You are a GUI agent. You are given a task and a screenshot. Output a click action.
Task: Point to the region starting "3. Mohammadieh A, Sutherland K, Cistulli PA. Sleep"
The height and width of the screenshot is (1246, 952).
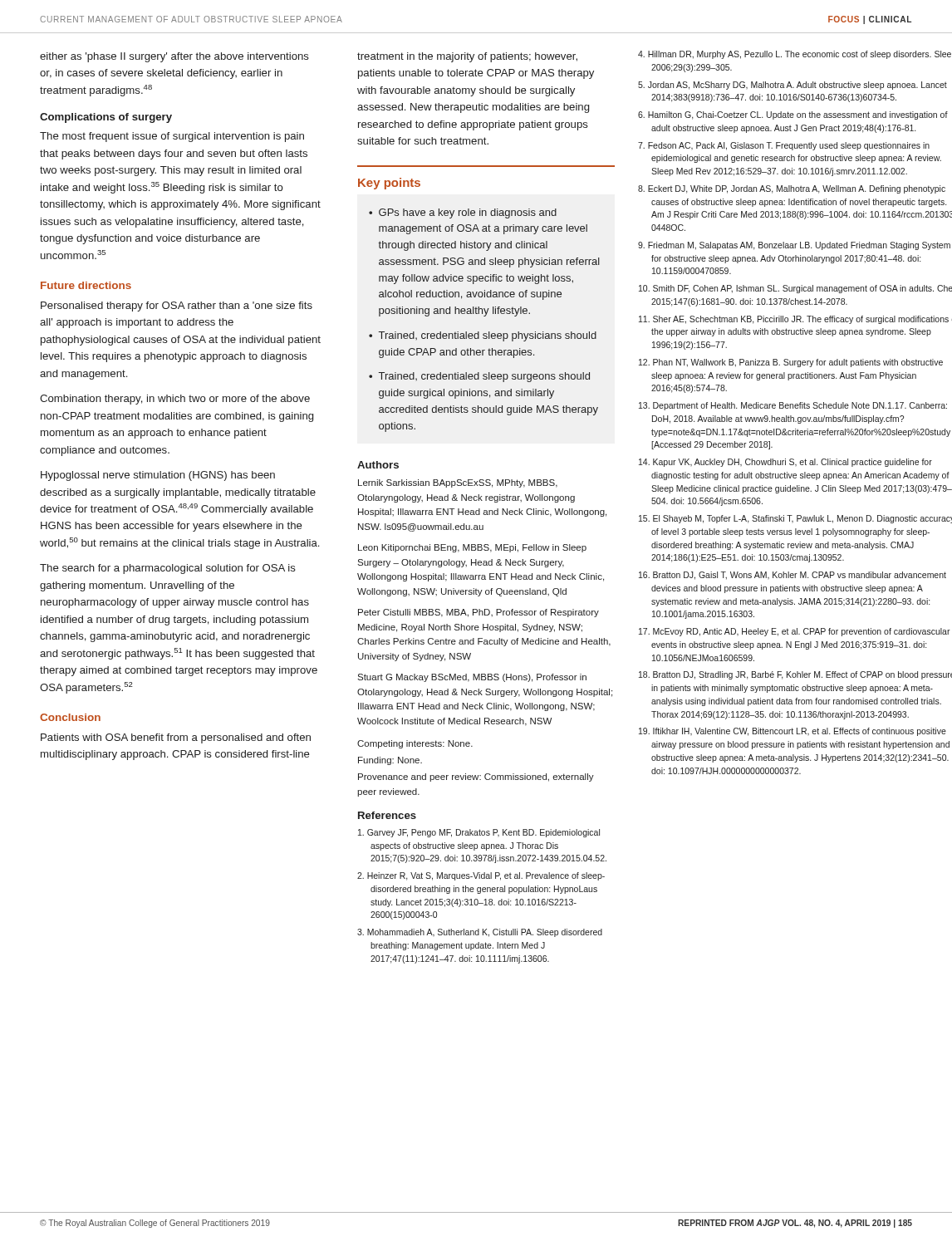coord(480,945)
